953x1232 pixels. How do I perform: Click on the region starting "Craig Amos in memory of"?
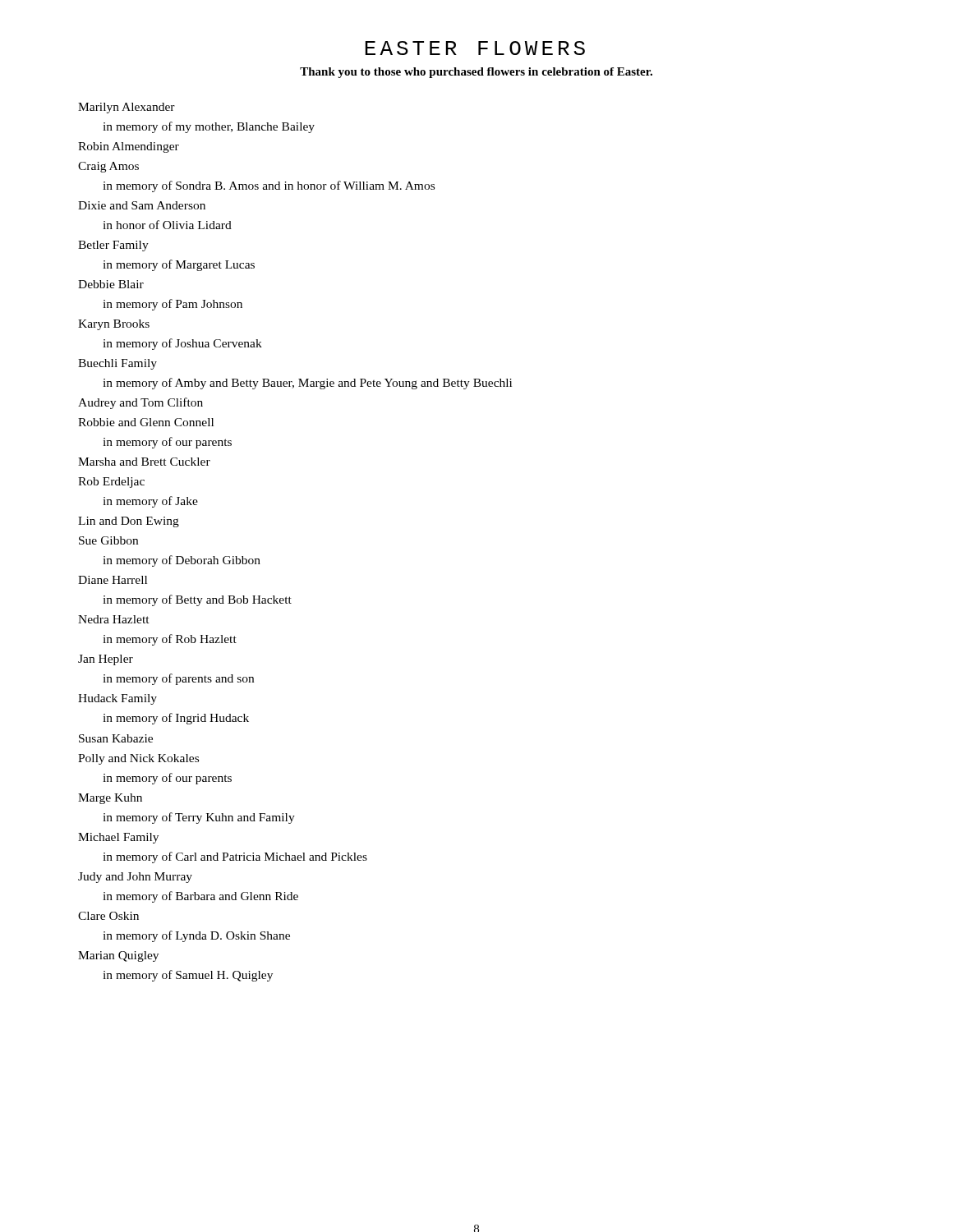point(108,167)
